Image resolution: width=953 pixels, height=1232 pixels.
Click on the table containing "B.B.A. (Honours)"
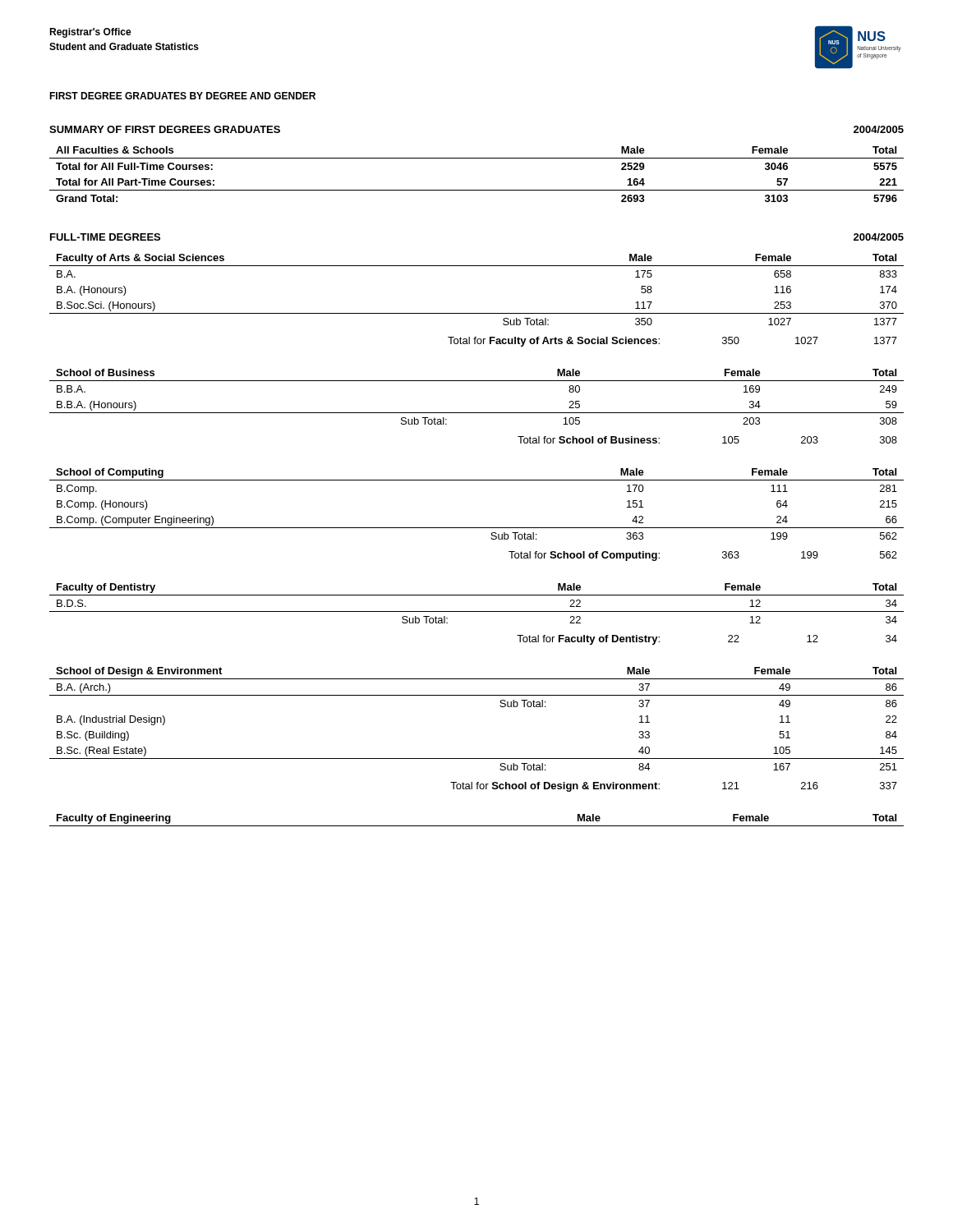476,406
